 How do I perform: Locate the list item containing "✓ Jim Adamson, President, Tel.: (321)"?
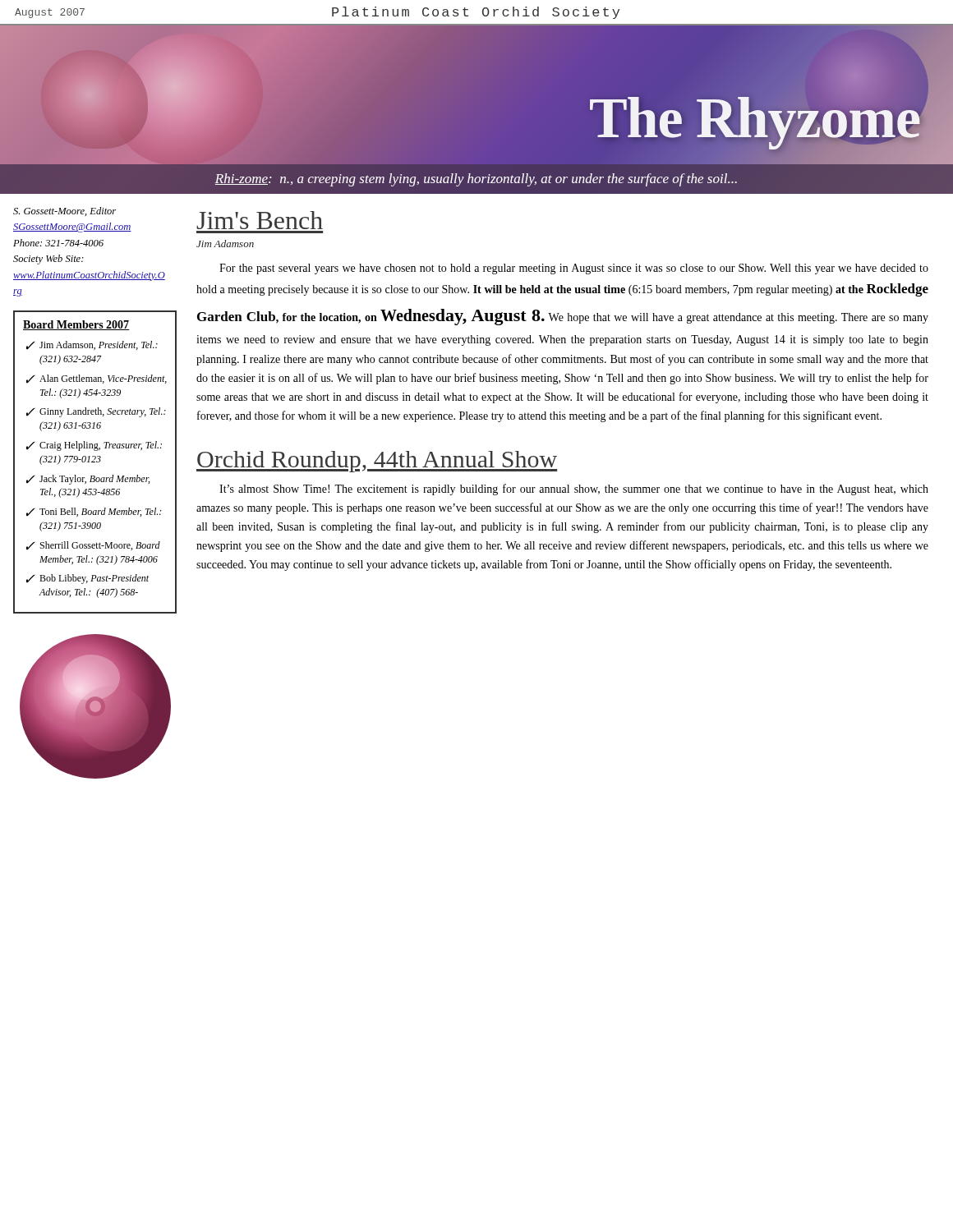coord(96,352)
